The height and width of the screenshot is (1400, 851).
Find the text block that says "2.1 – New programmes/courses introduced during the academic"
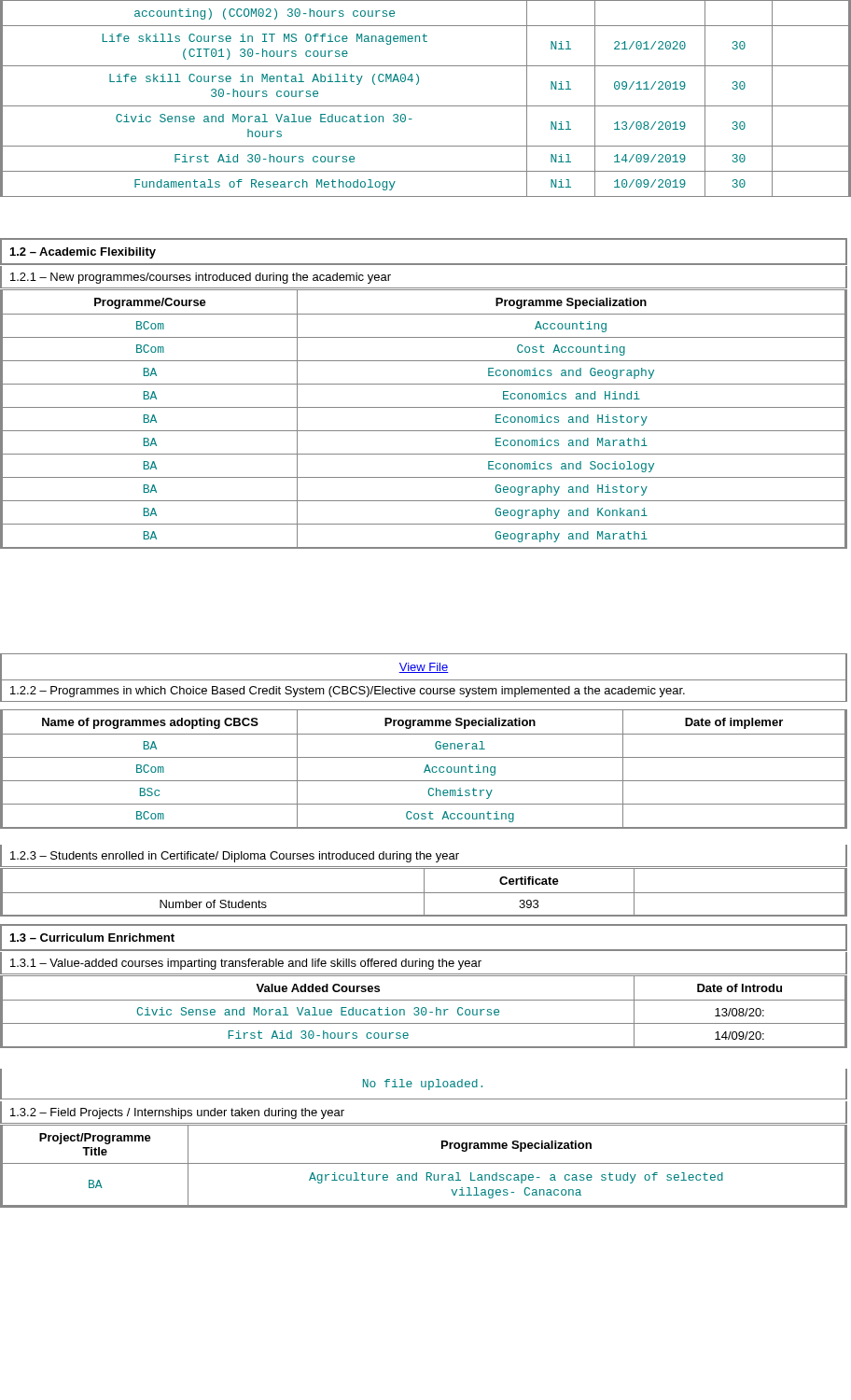200,277
